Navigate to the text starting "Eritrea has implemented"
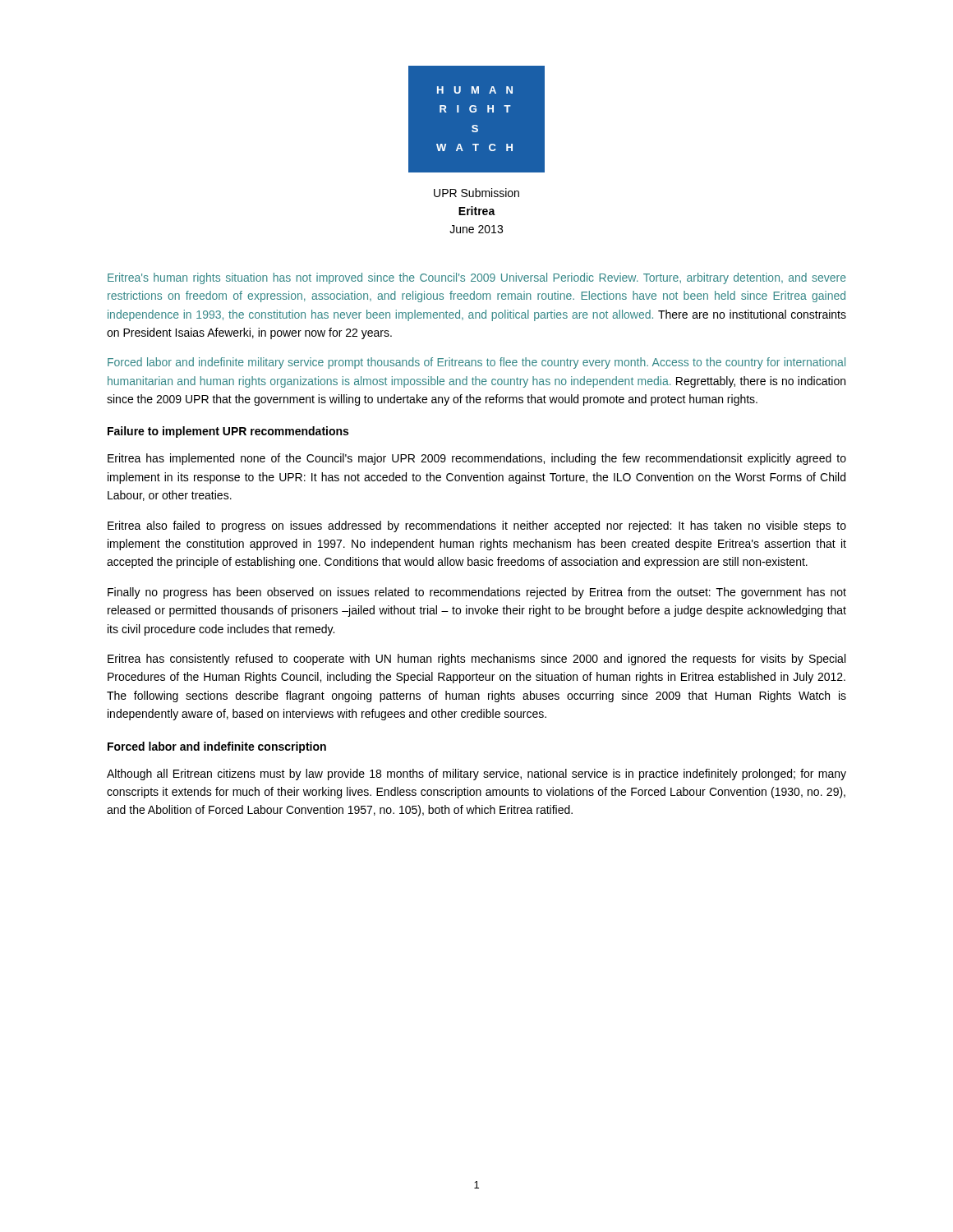Screen dimensions: 1232x953 (476, 477)
